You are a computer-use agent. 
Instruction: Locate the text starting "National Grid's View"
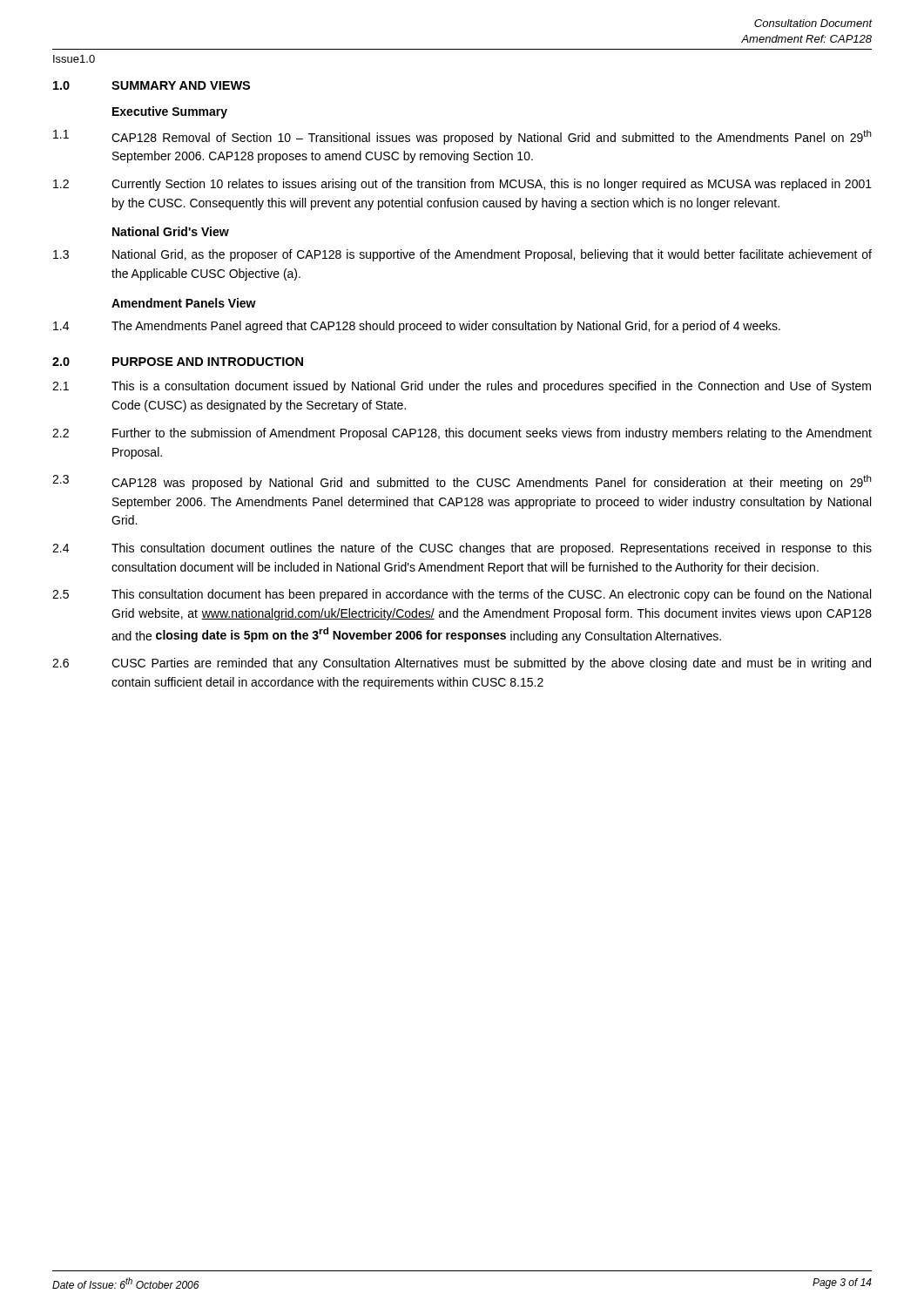click(x=170, y=232)
